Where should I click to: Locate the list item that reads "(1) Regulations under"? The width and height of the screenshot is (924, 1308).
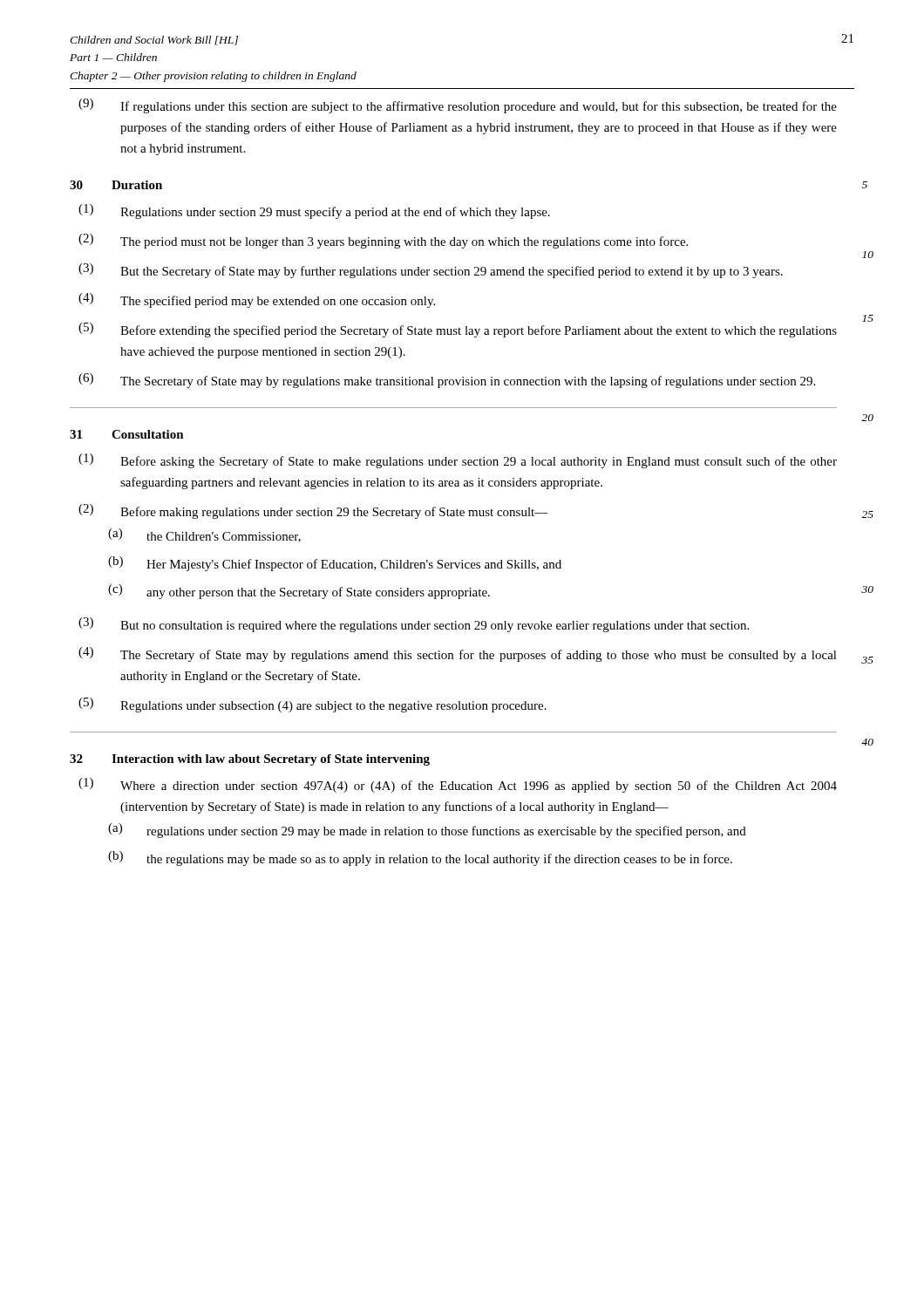[x=453, y=212]
